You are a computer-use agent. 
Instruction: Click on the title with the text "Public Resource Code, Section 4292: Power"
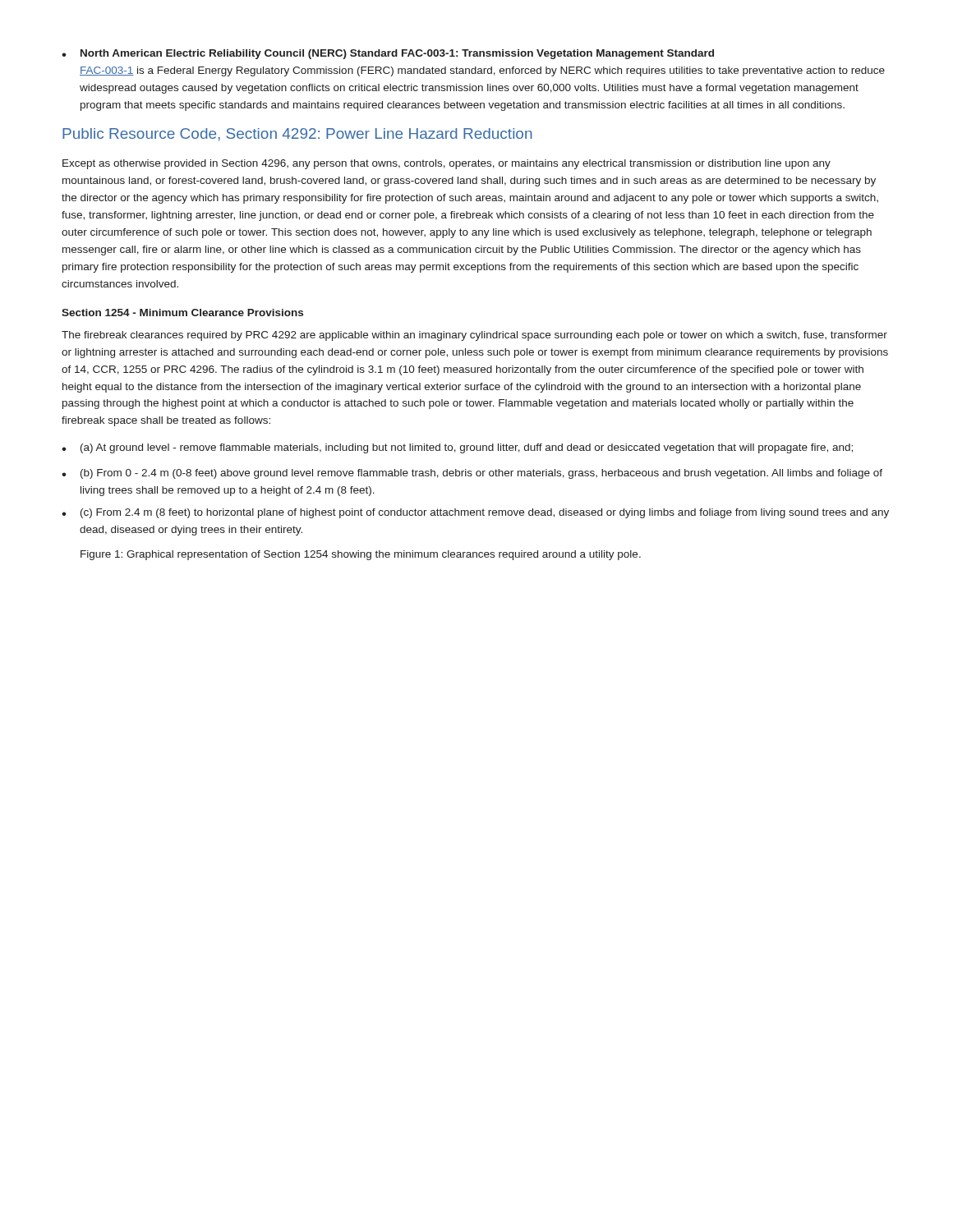pos(297,133)
